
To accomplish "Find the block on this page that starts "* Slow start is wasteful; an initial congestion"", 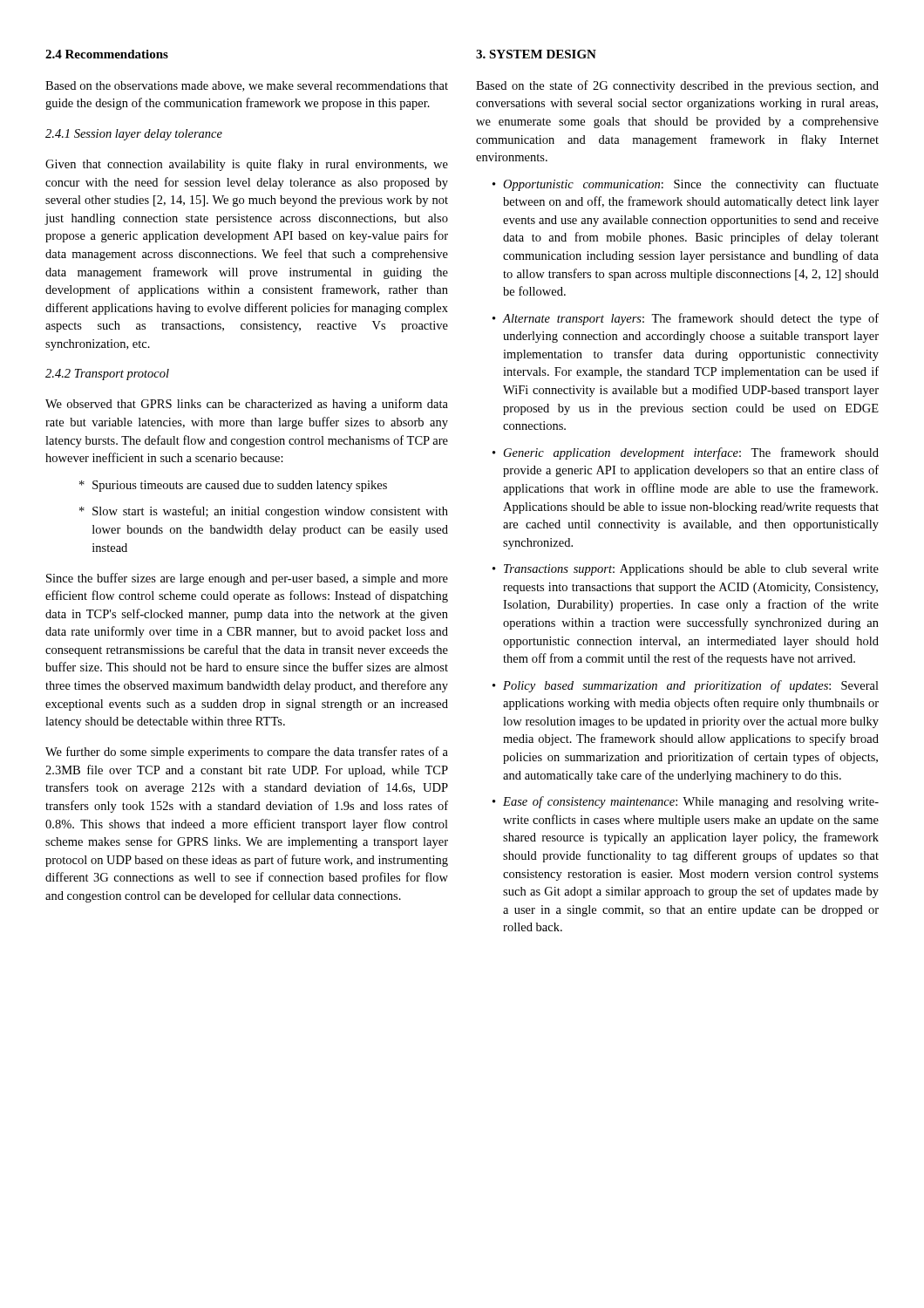I will pyautogui.click(x=263, y=529).
